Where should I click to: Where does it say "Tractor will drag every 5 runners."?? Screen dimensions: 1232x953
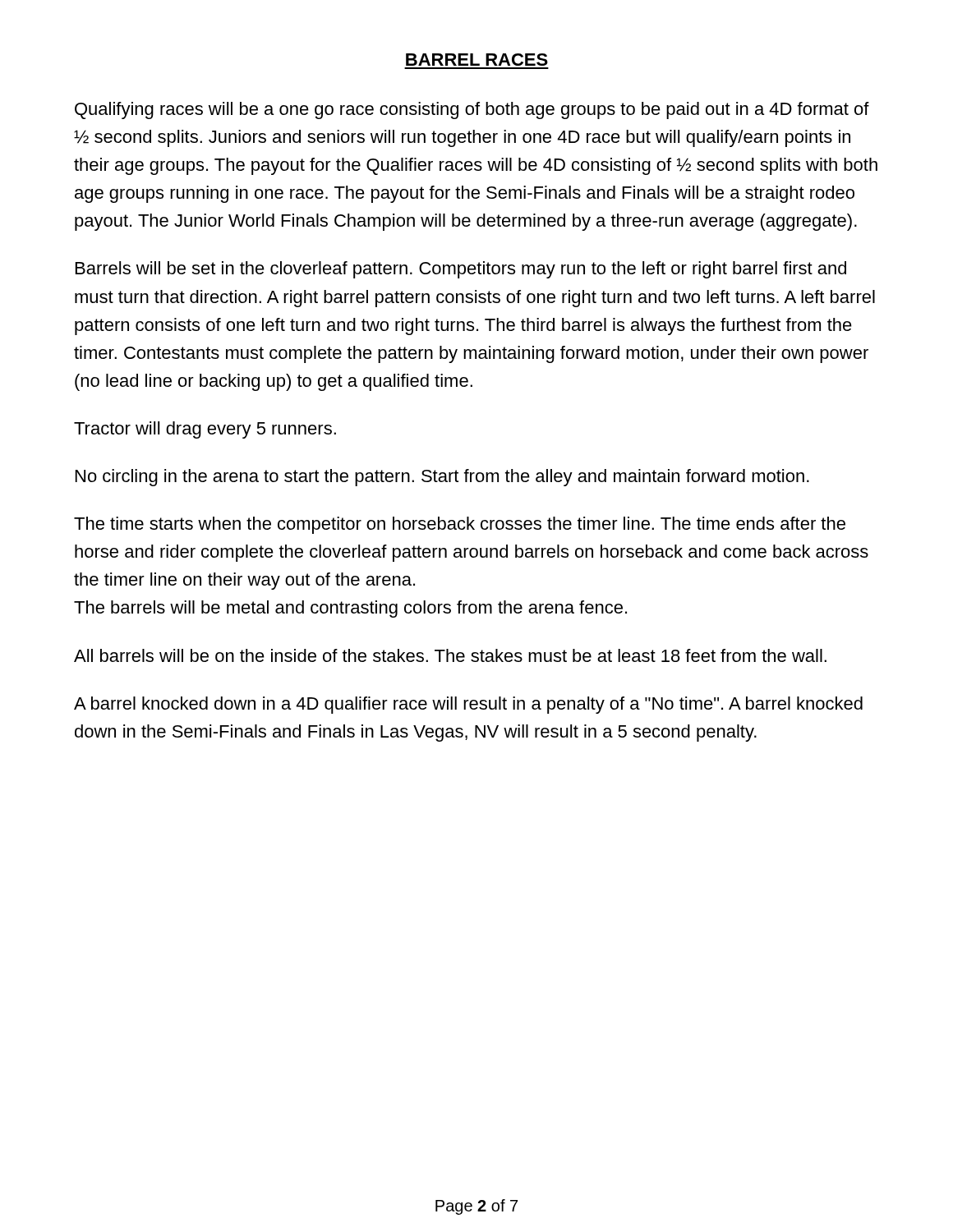[x=206, y=428]
